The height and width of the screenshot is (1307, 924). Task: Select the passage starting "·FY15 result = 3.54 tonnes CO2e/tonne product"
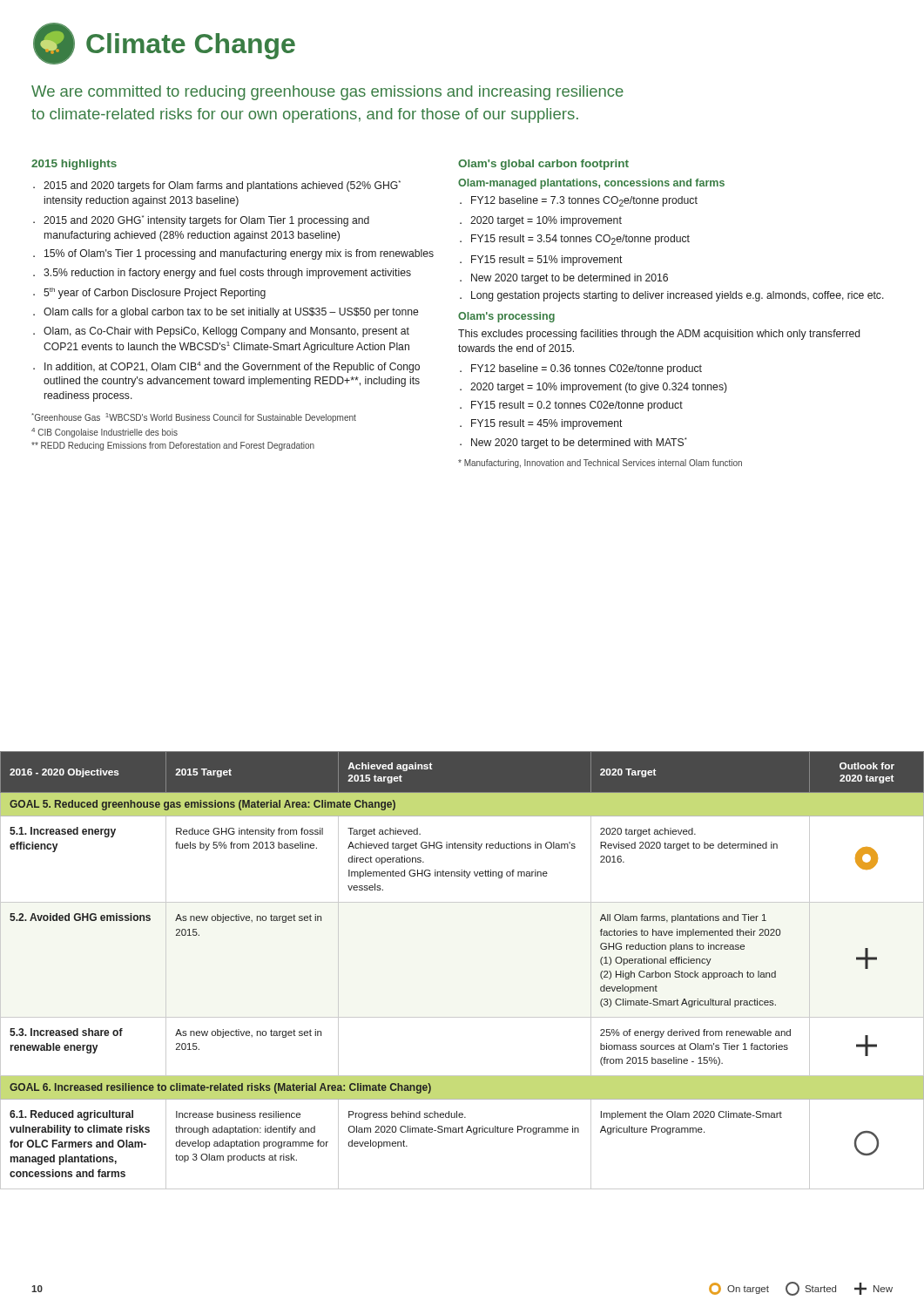(574, 240)
